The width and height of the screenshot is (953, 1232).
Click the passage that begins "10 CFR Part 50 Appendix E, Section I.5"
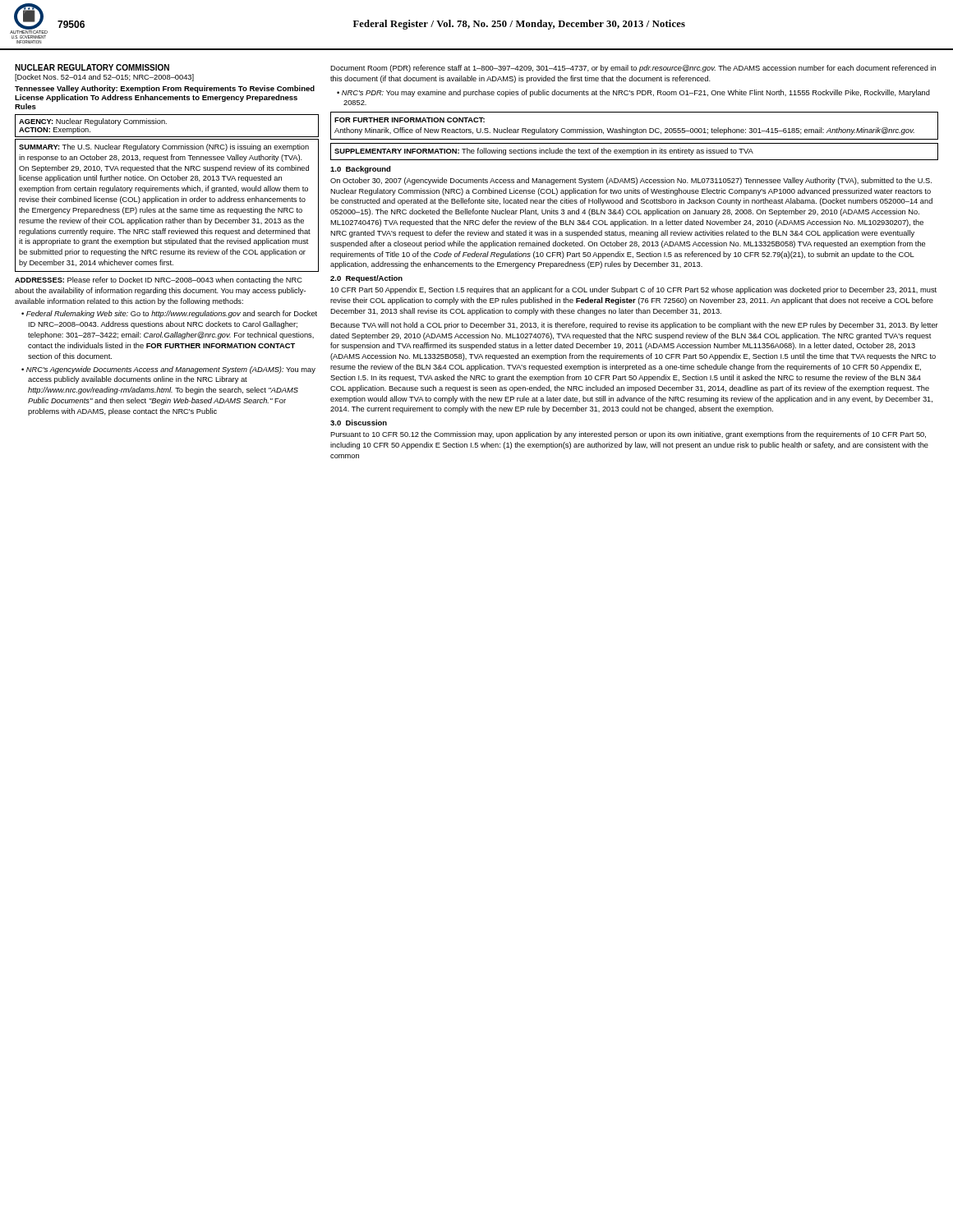(x=634, y=301)
